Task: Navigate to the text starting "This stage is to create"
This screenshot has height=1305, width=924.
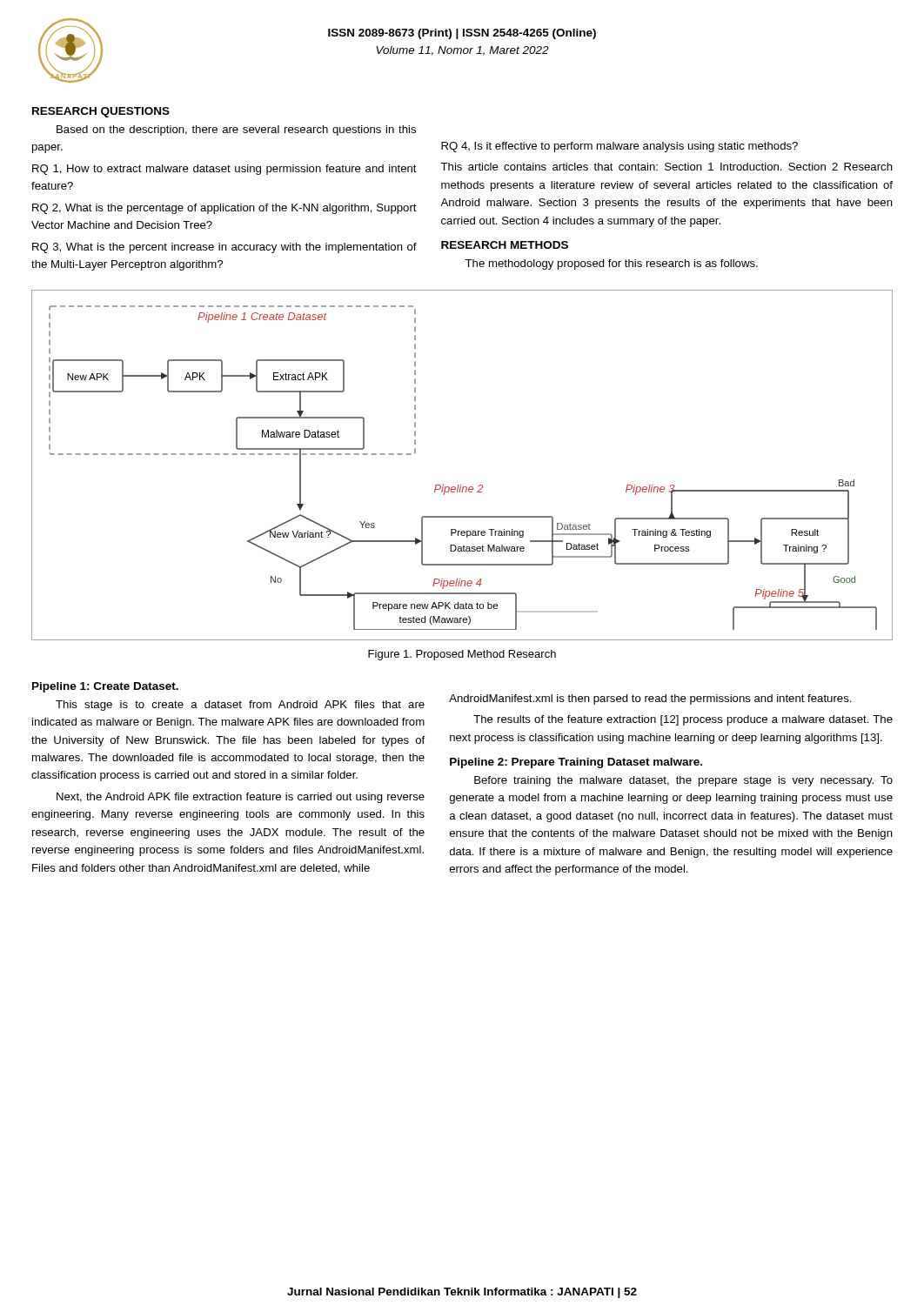Action: click(x=228, y=786)
